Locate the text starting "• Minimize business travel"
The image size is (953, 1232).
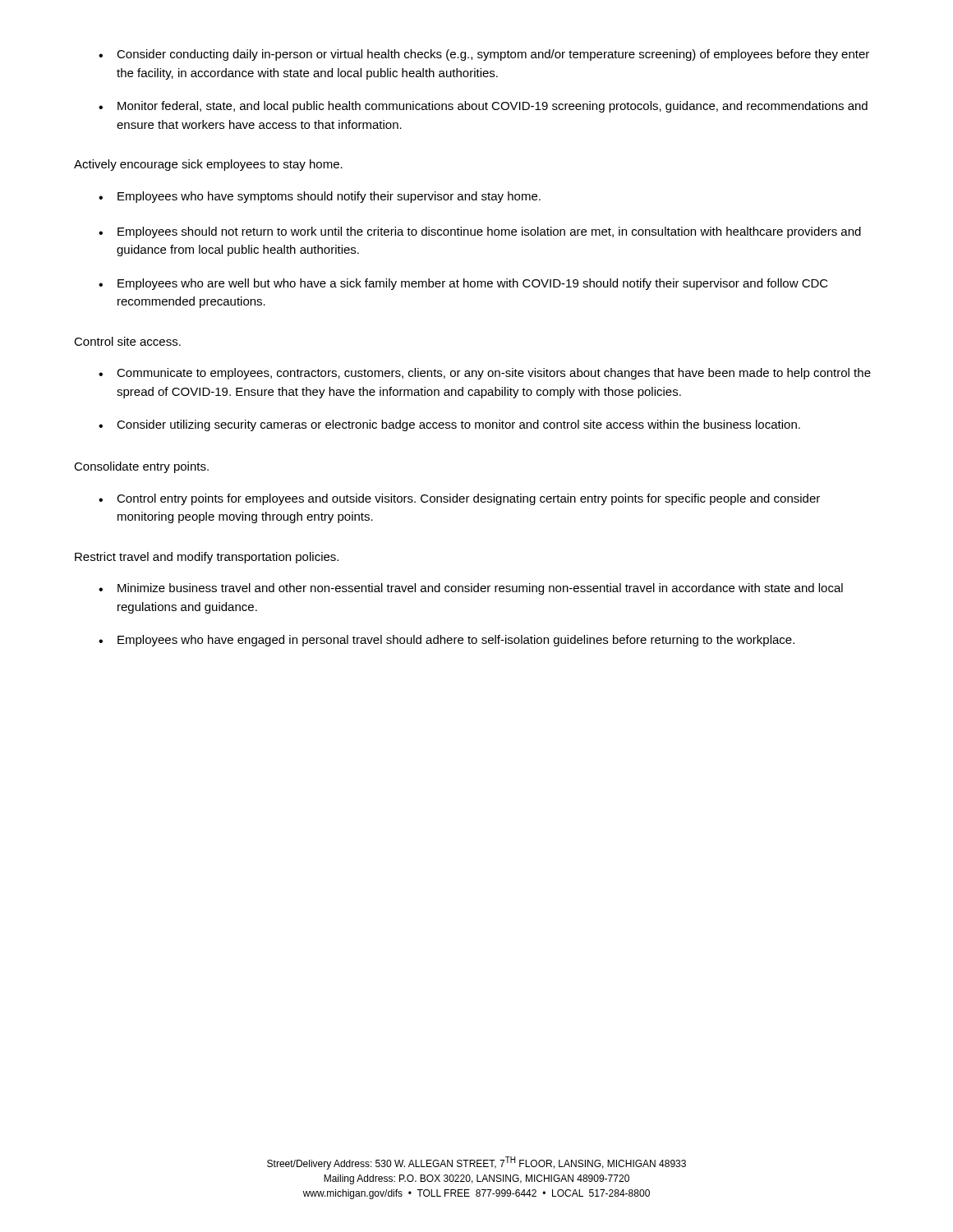(485, 598)
